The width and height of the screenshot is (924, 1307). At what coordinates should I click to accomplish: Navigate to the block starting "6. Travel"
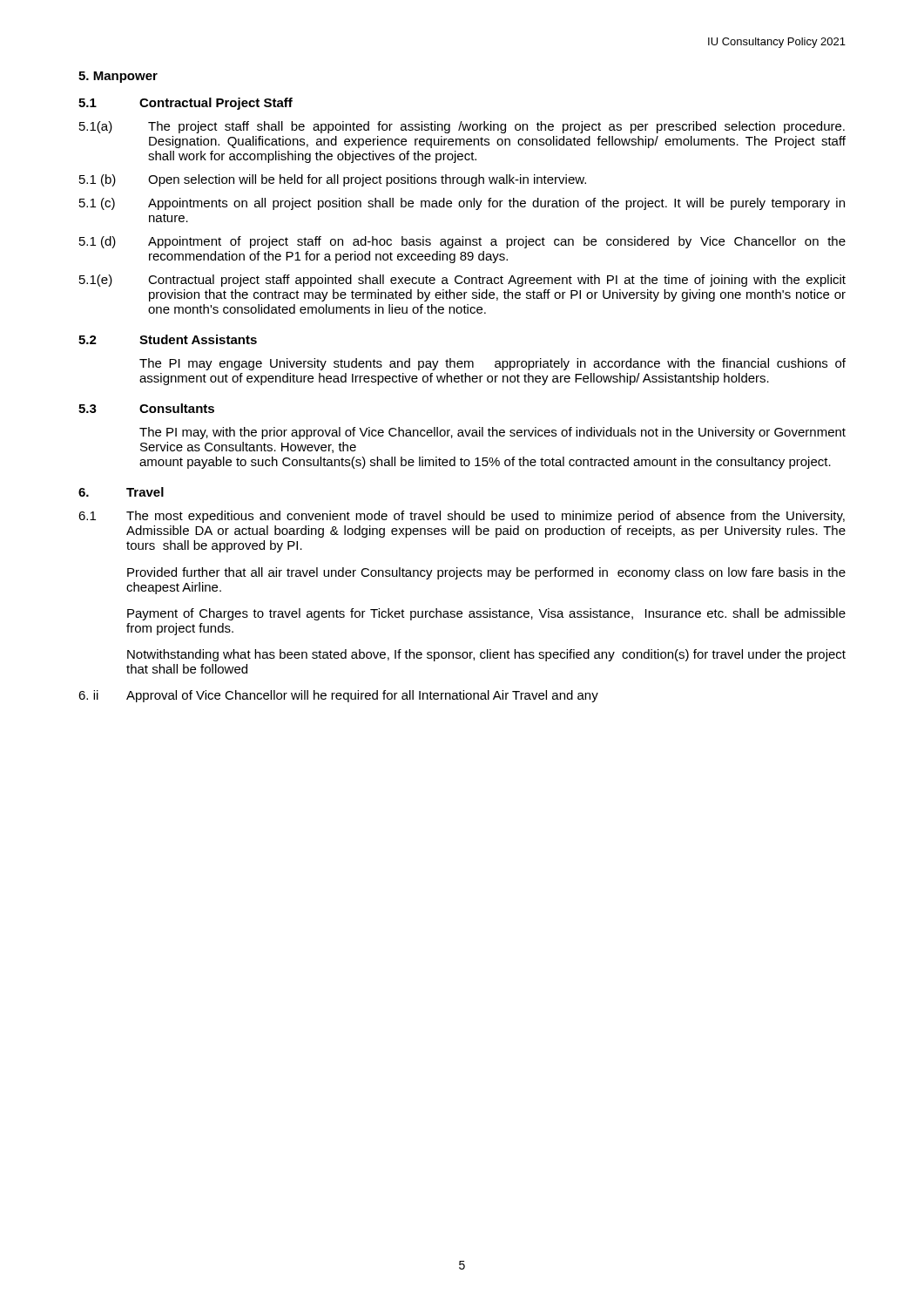pos(121,492)
